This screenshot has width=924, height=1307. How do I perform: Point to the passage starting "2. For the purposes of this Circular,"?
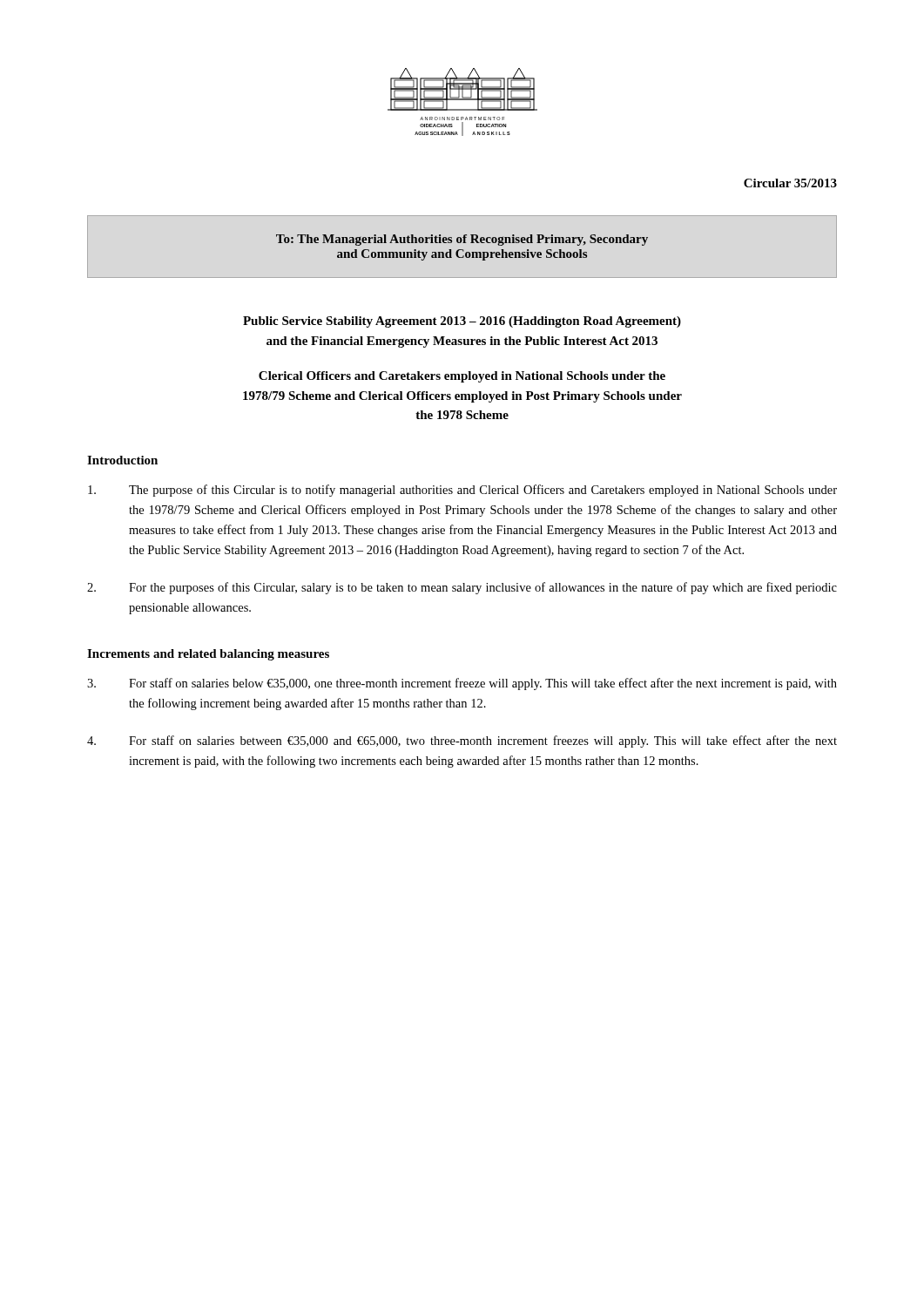(462, 598)
